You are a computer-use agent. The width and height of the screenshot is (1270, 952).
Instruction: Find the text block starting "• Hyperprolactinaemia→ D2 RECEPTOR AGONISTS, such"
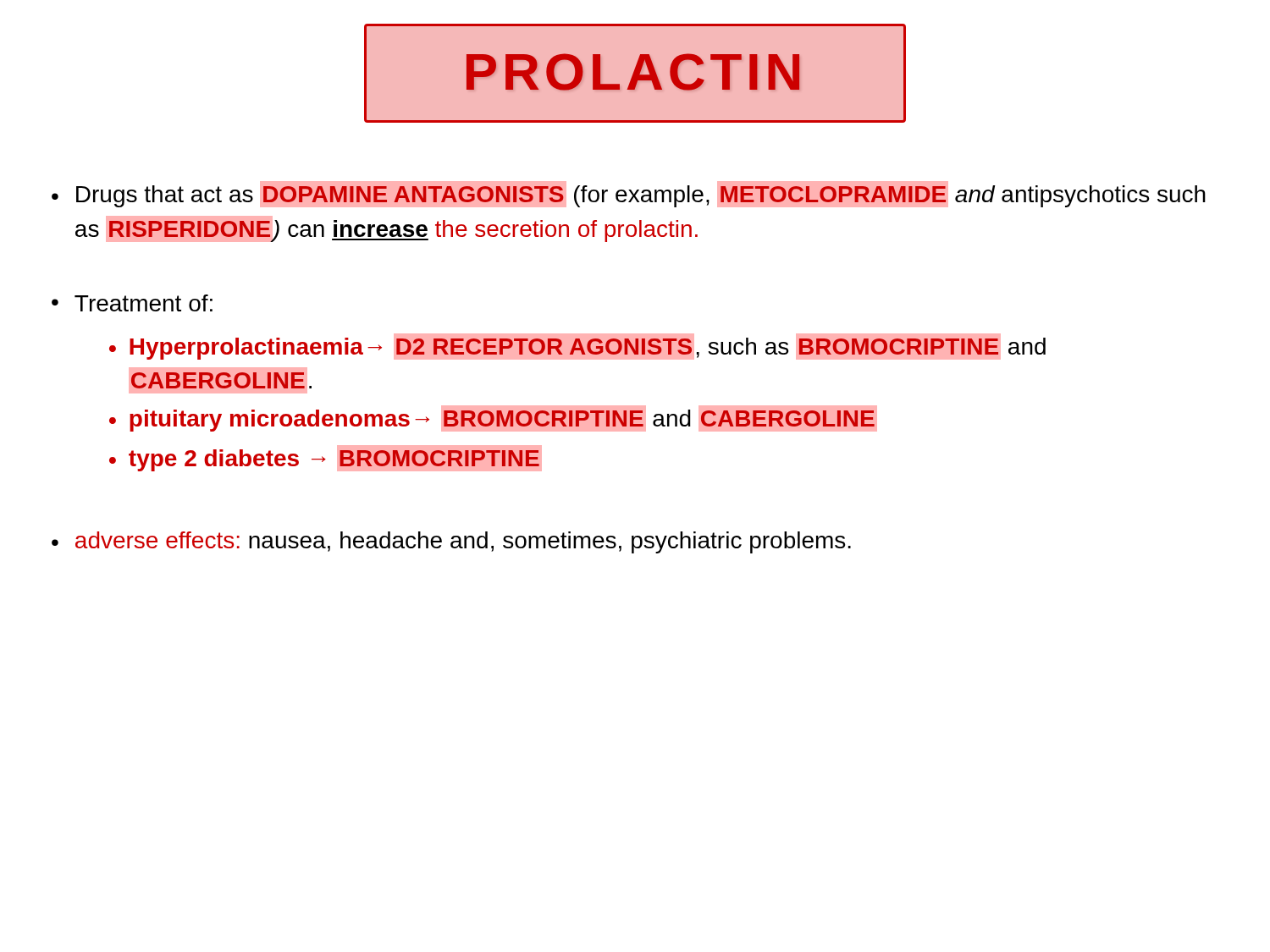click(x=664, y=364)
